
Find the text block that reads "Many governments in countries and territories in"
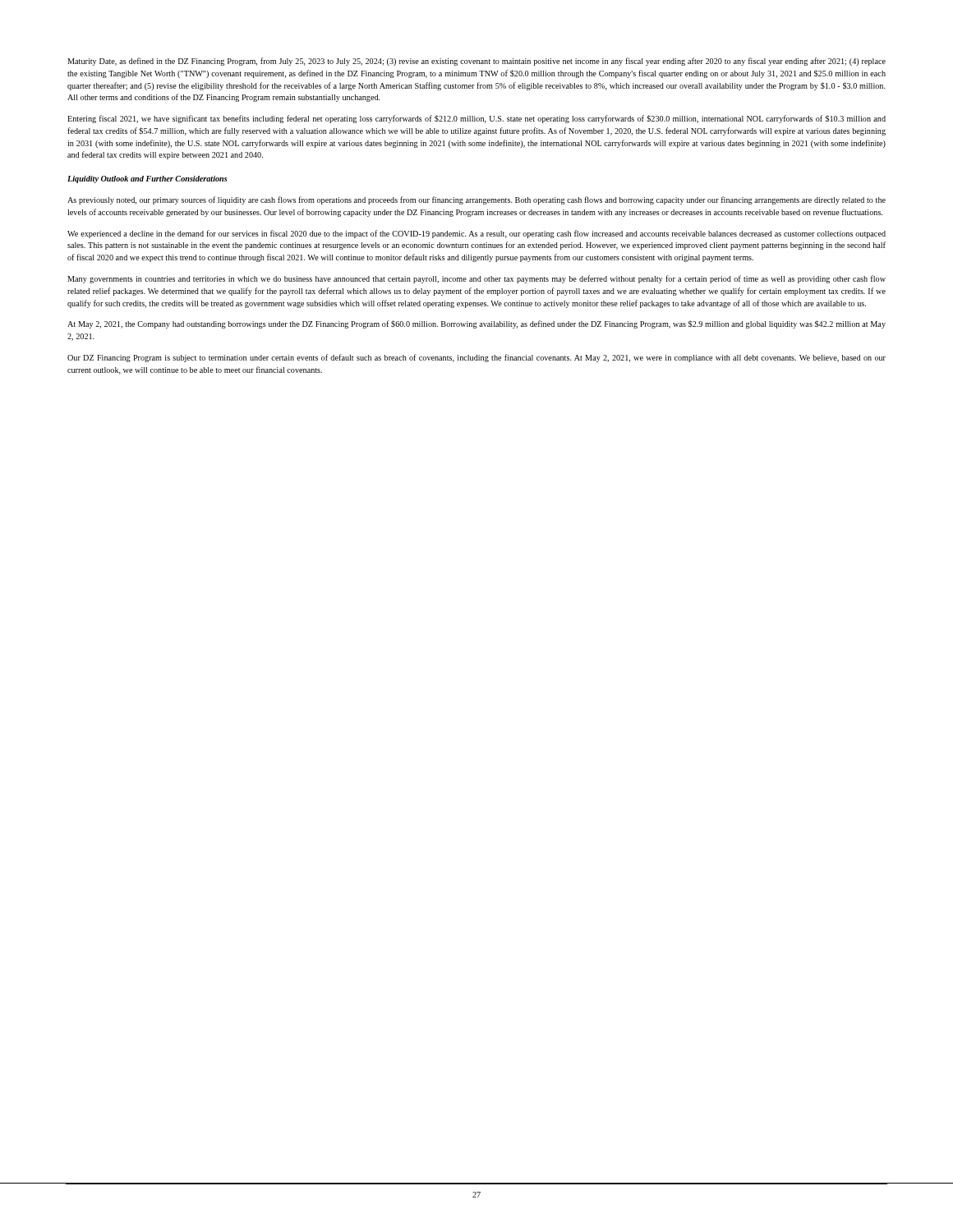pos(476,291)
